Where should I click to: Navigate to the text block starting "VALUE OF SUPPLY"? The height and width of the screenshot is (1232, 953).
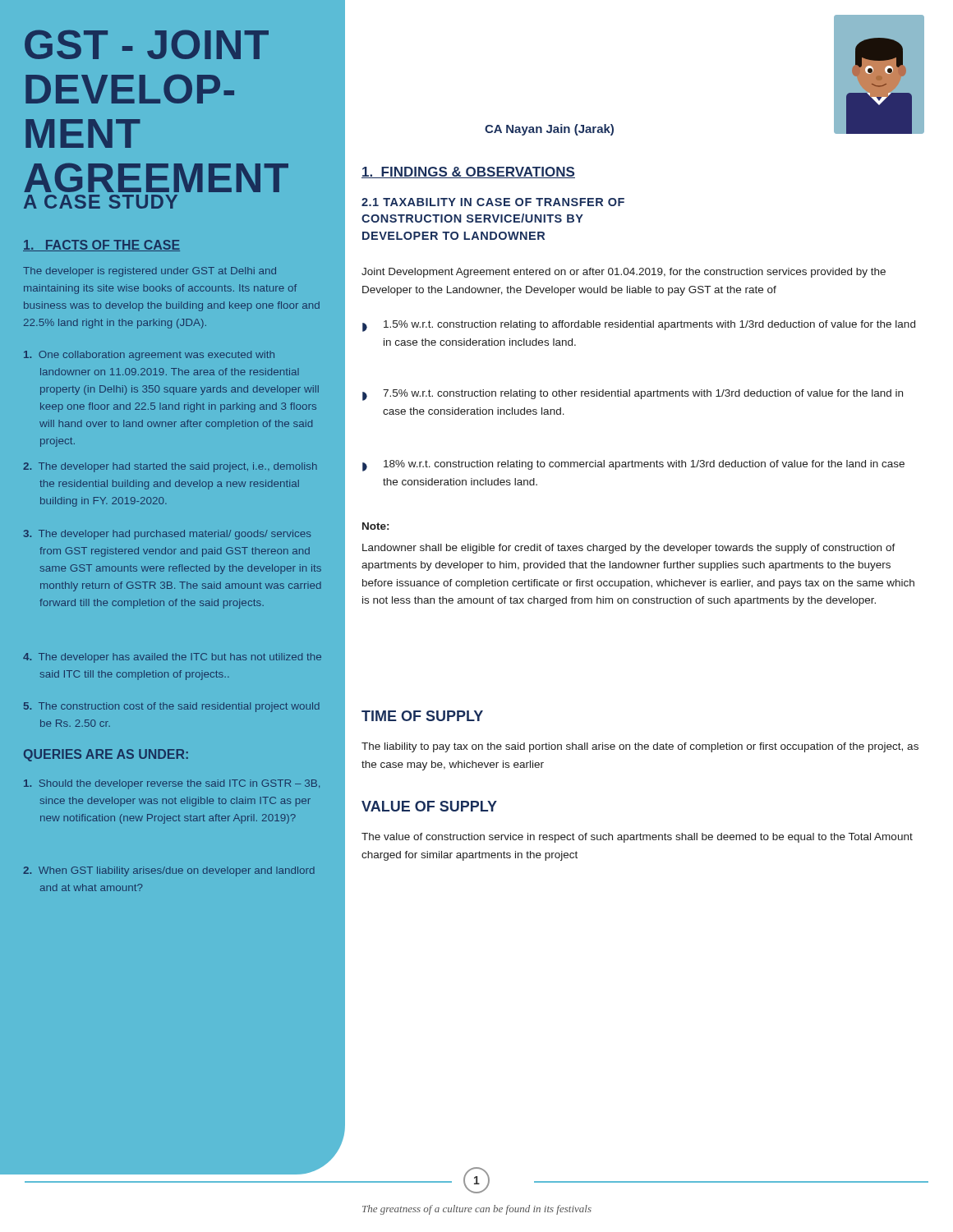pyautogui.click(x=429, y=807)
